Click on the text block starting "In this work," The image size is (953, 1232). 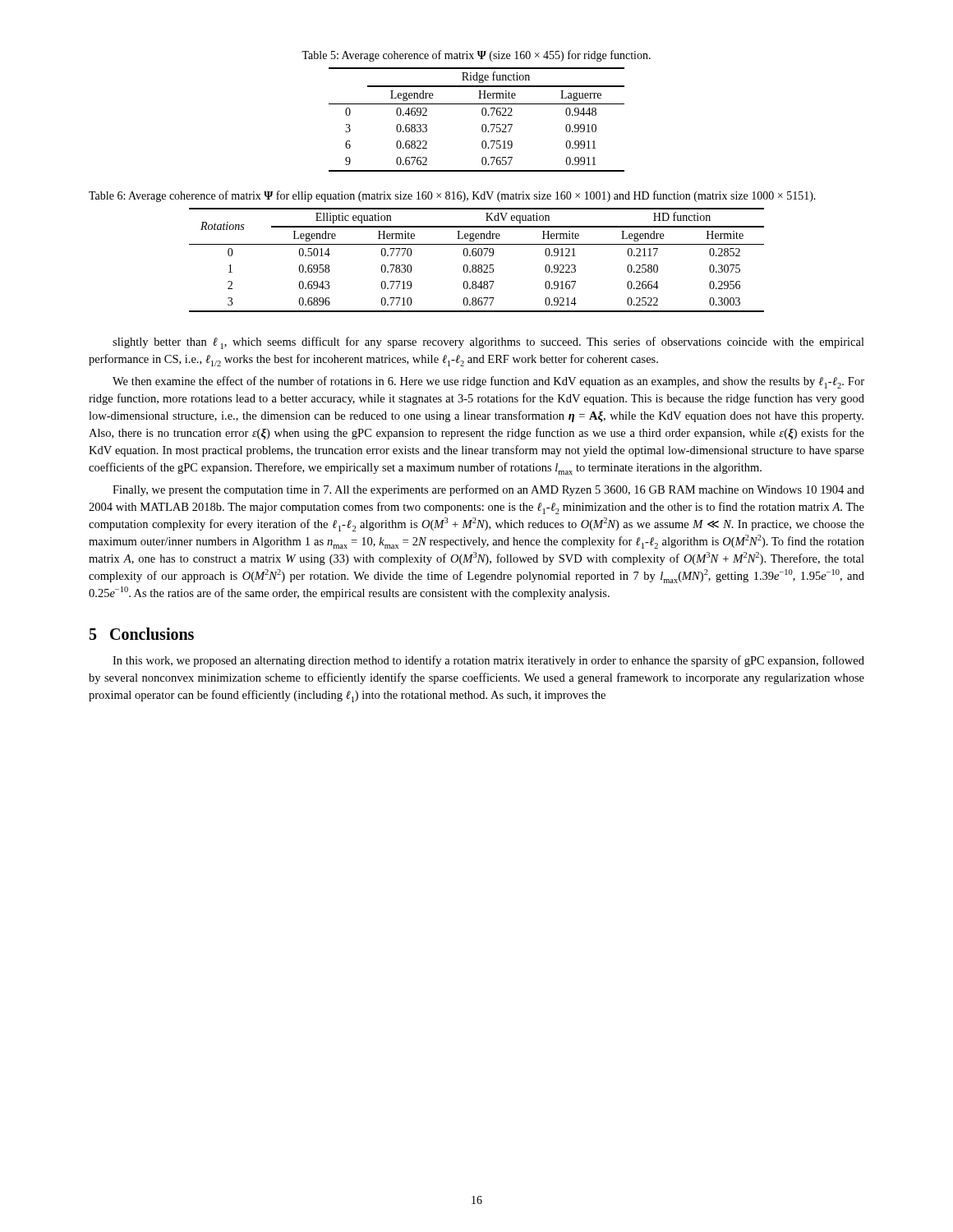click(476, 678)
